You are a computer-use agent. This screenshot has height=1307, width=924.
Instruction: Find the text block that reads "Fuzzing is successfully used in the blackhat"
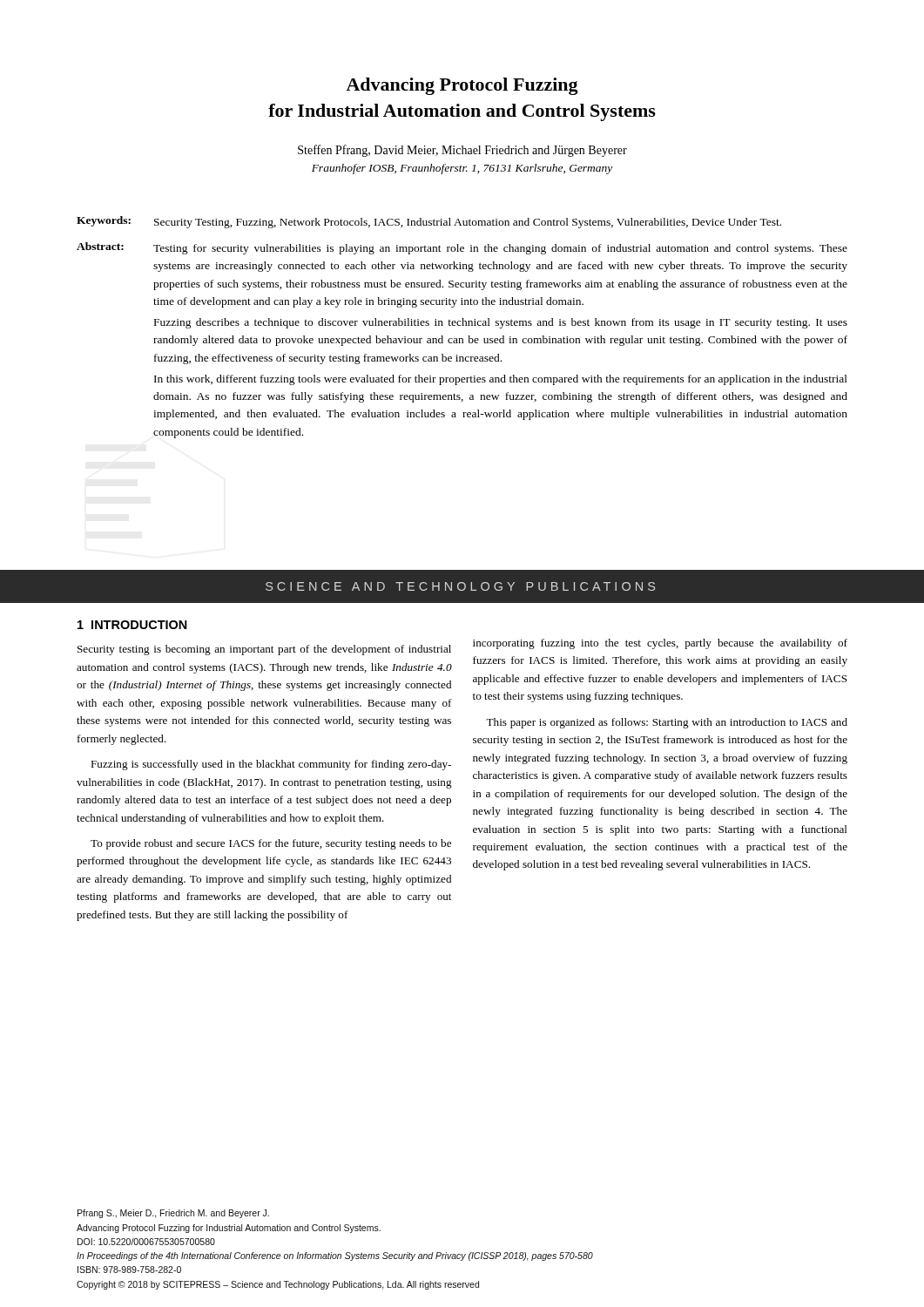pyautogui.click(x=264, y=791)
